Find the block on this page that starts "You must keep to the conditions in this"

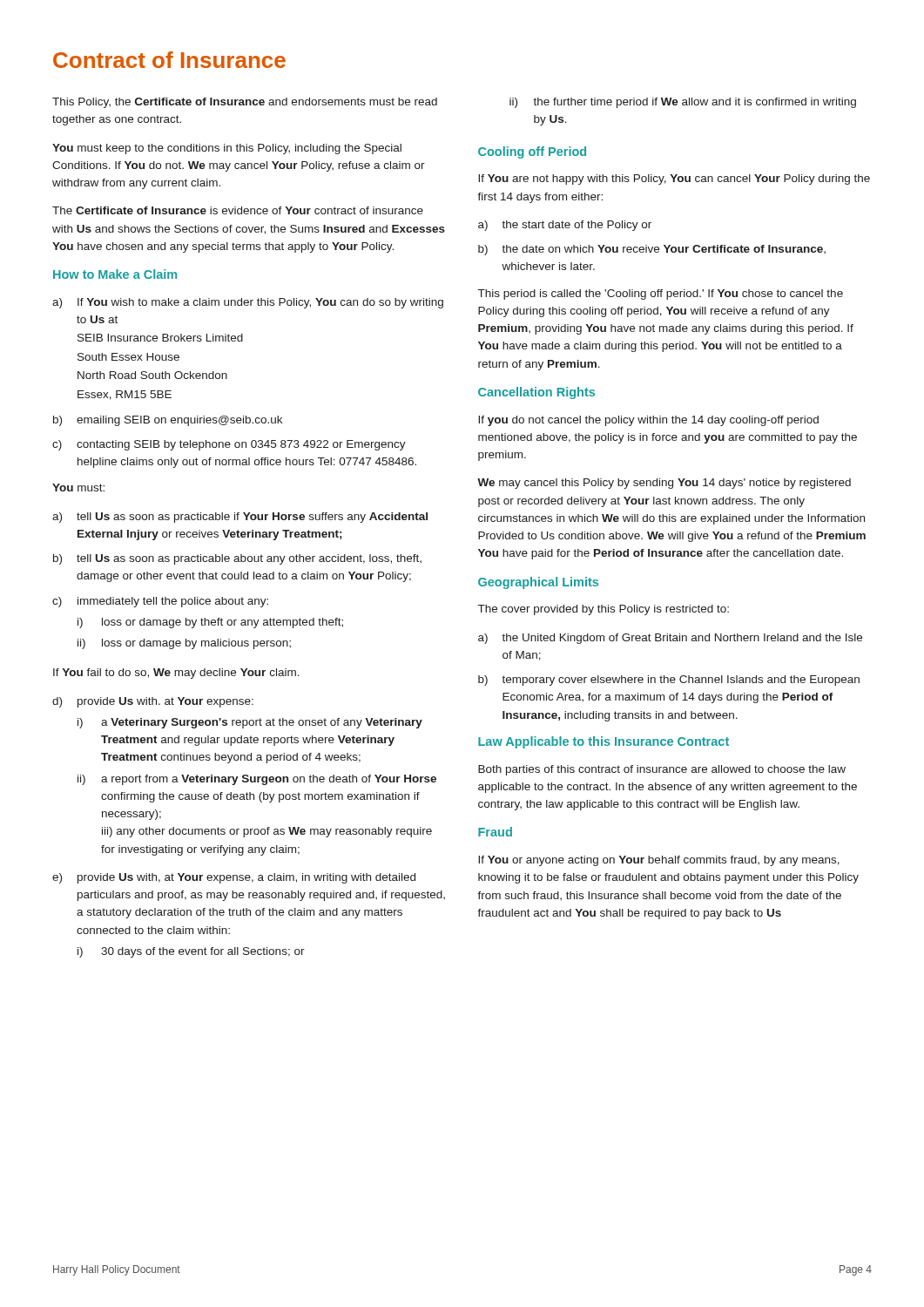coord(249,165)
